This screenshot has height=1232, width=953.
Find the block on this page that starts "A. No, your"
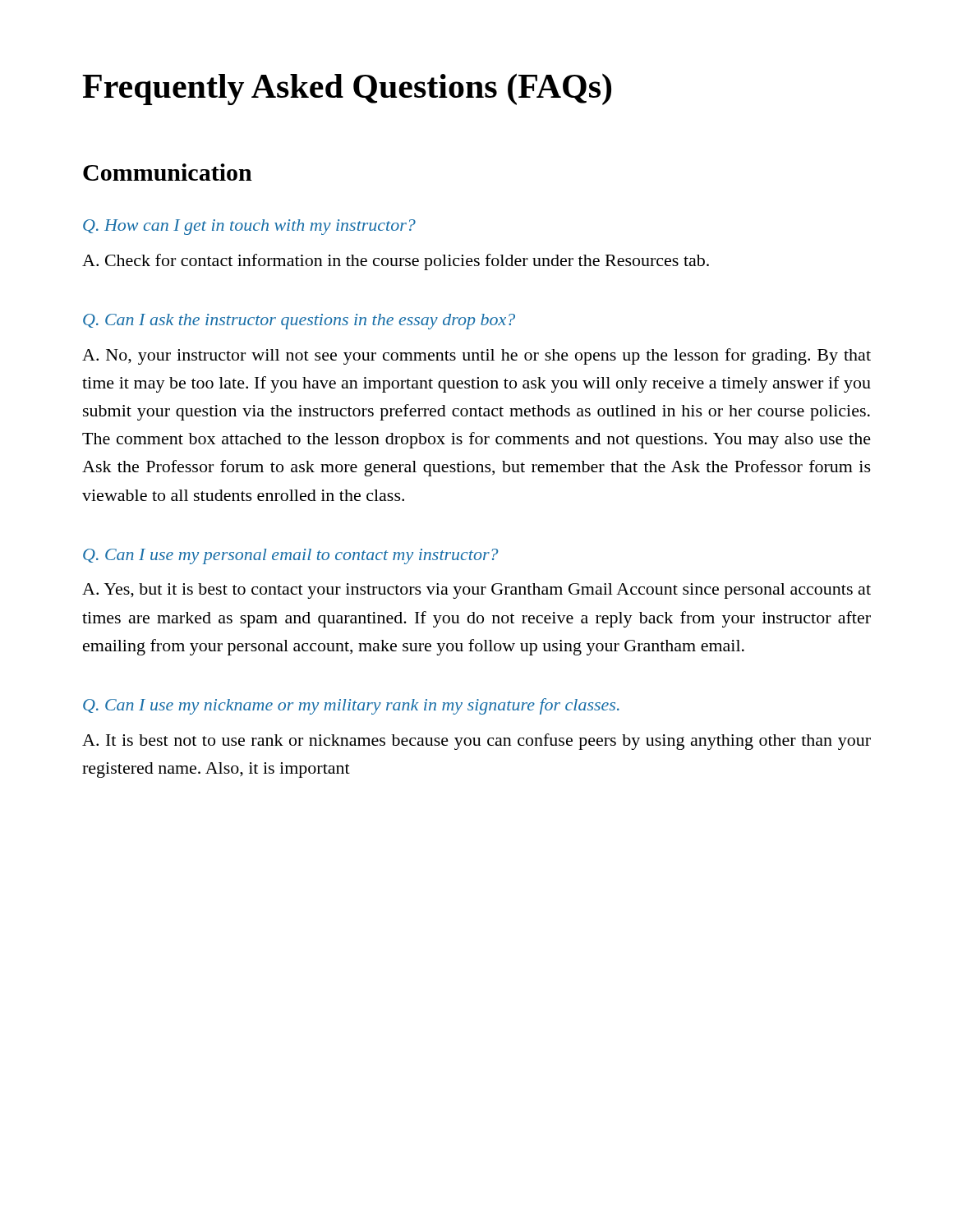coord(476,424)
